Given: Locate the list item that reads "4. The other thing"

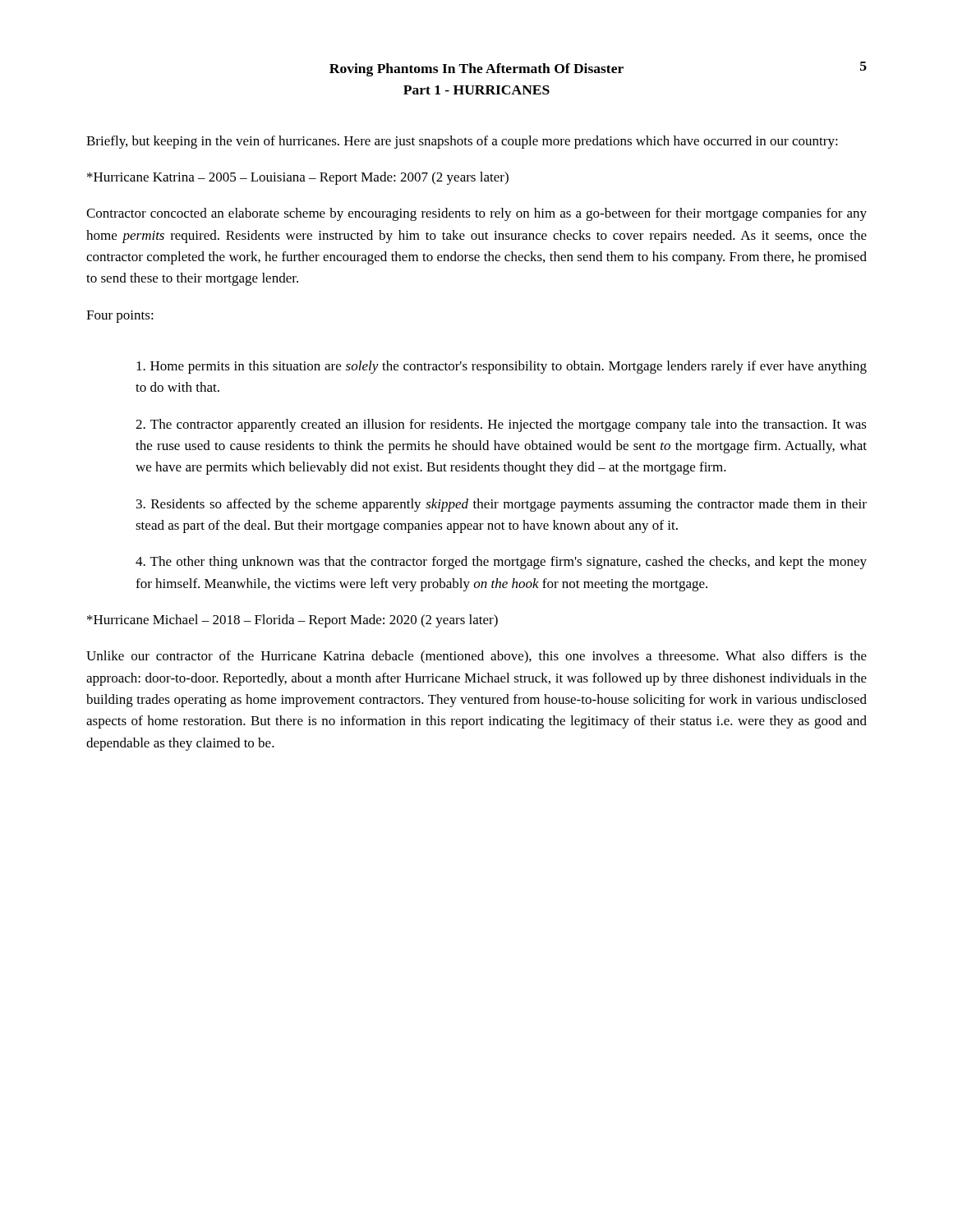Looking at the screenshot, I should pos(501,572).
